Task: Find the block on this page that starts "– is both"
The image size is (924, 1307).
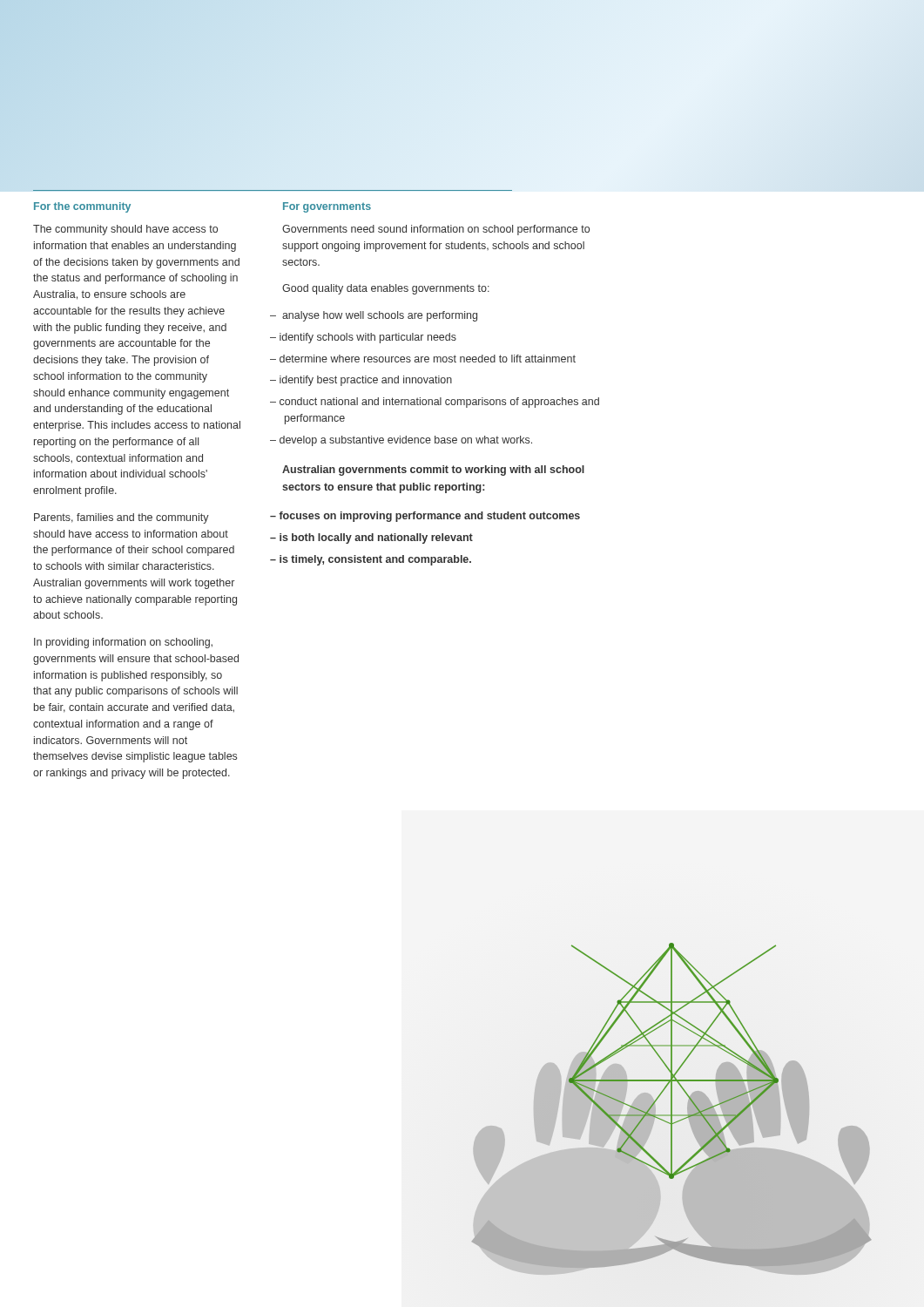Action: pyautogui.click(x=371, y=537)
